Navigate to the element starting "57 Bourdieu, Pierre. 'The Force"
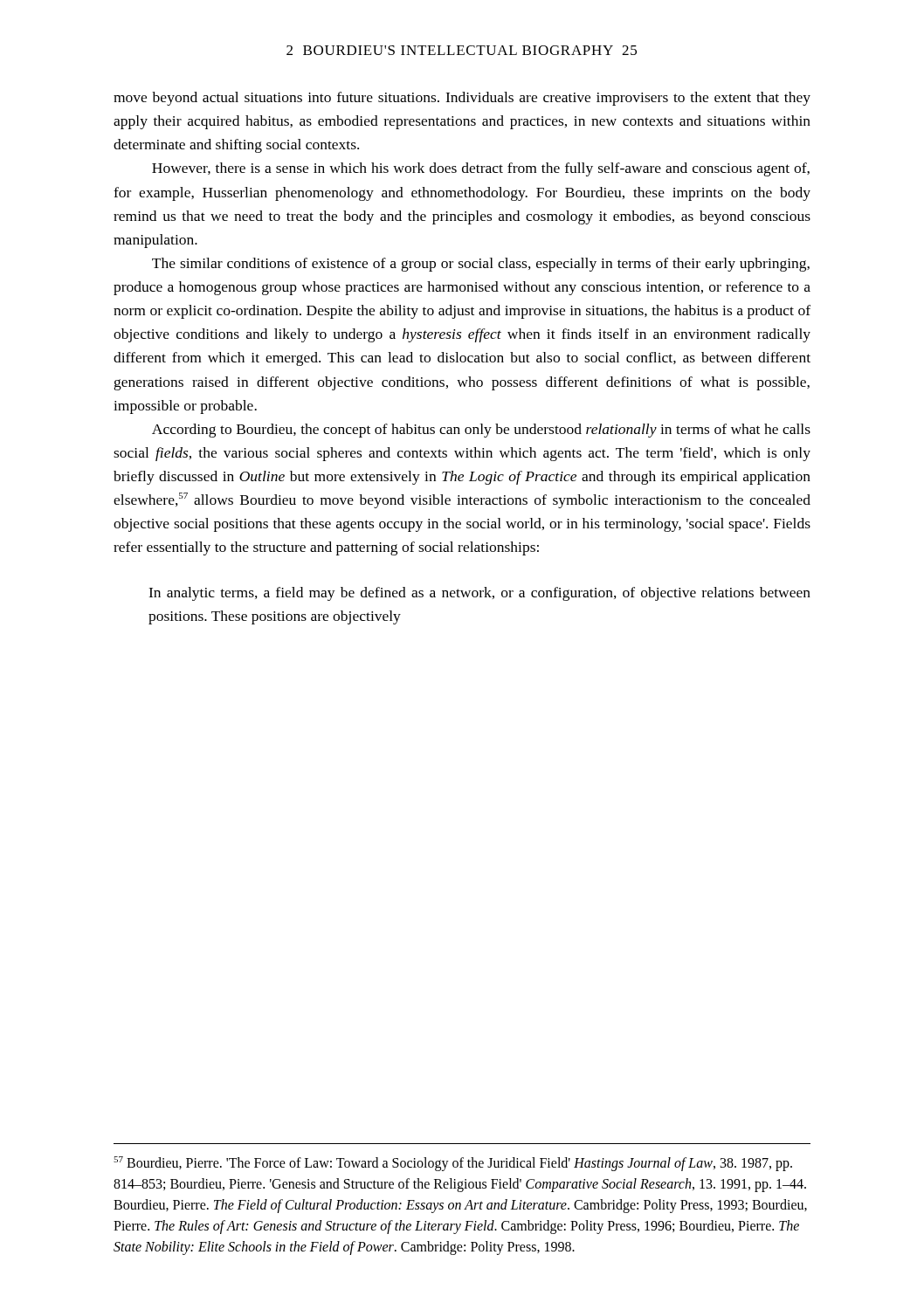This screenshot has width=924, height=1310. click(x=460, y=1204)
